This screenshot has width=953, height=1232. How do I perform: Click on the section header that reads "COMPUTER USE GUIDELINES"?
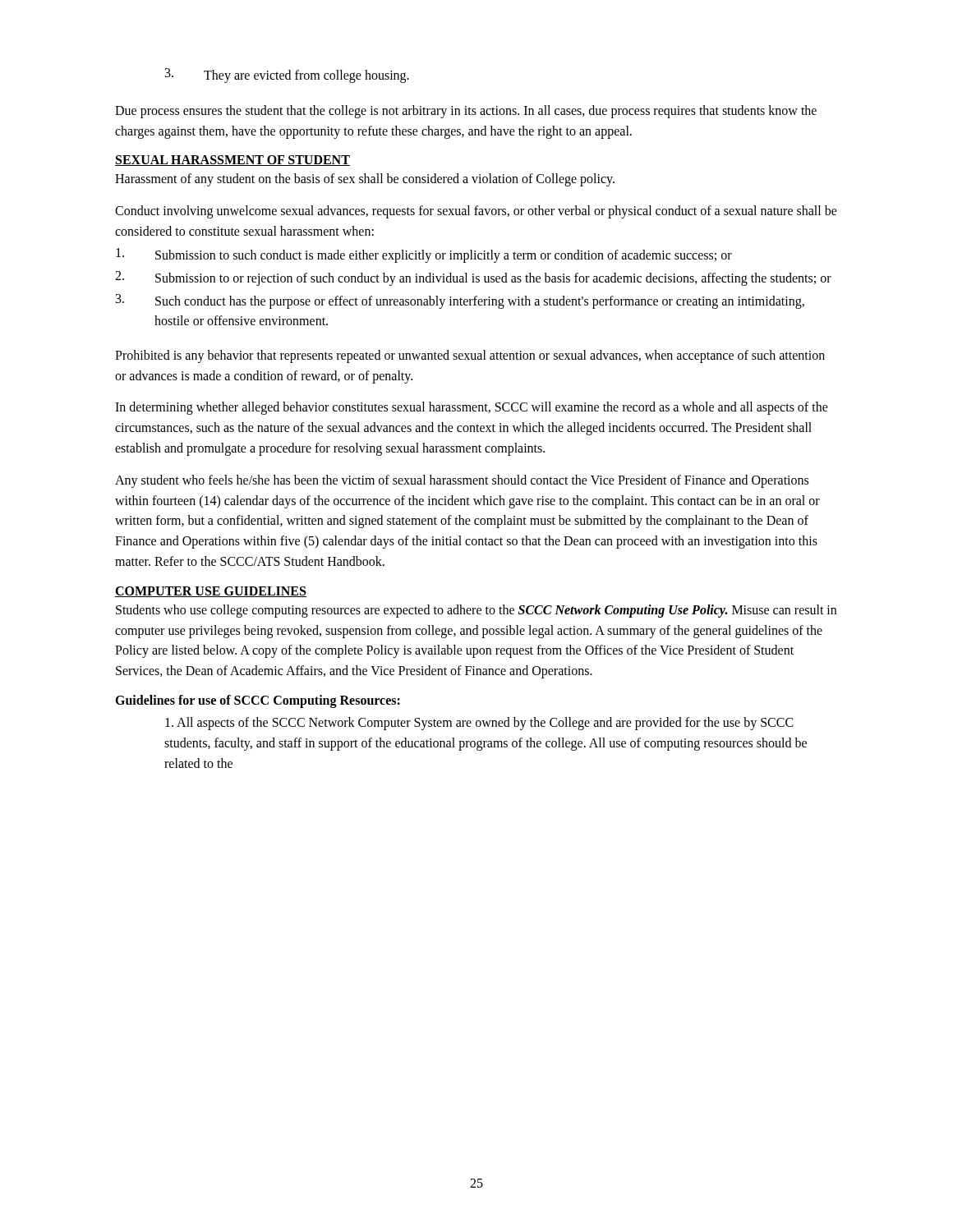pyautogui.click(x=211, y=591)
